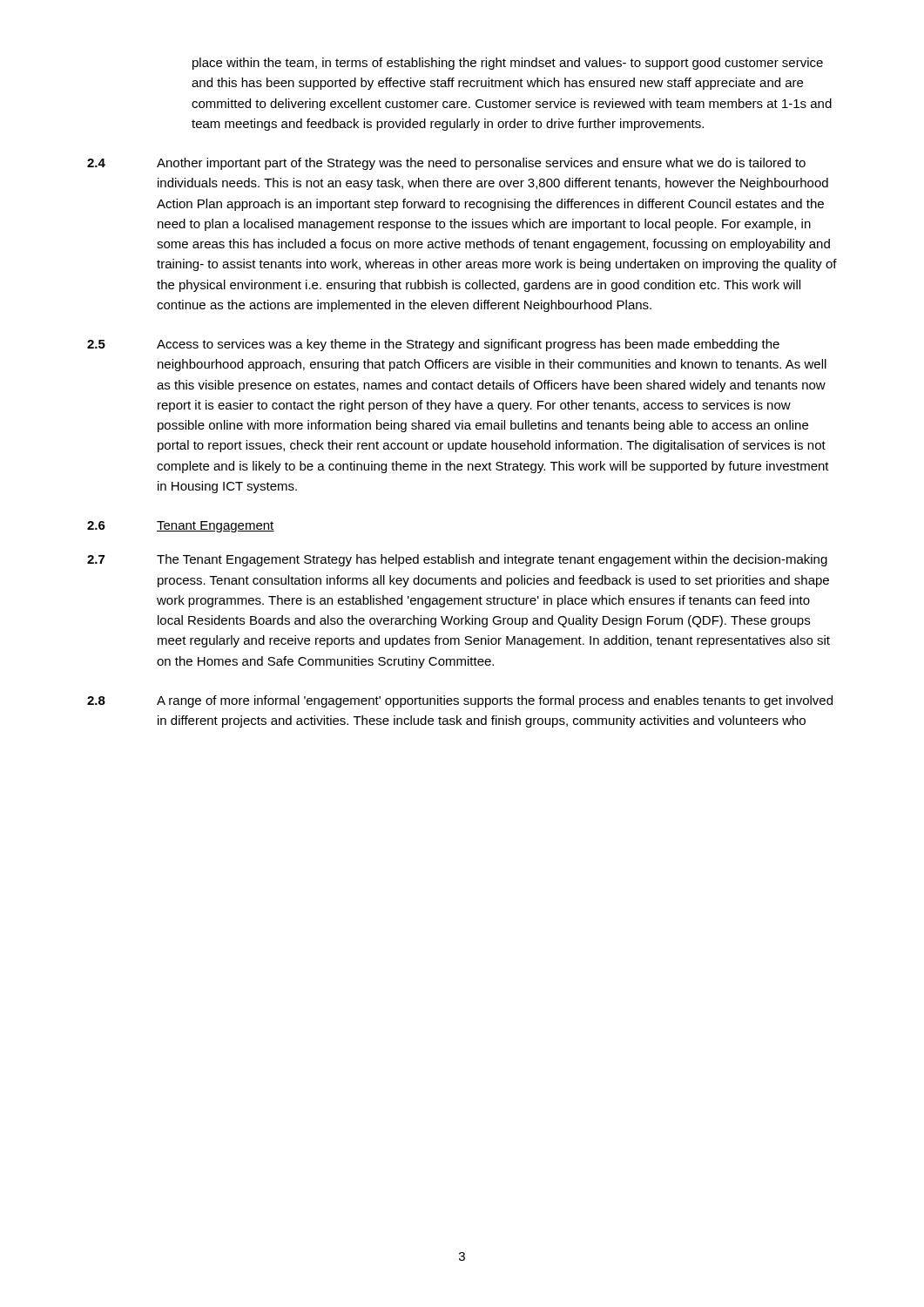Image resolution: width=924 pixels, height=1307 pixels.
Task: Point to the element starting "place within the team, in terms"
Action: (512, 93)
